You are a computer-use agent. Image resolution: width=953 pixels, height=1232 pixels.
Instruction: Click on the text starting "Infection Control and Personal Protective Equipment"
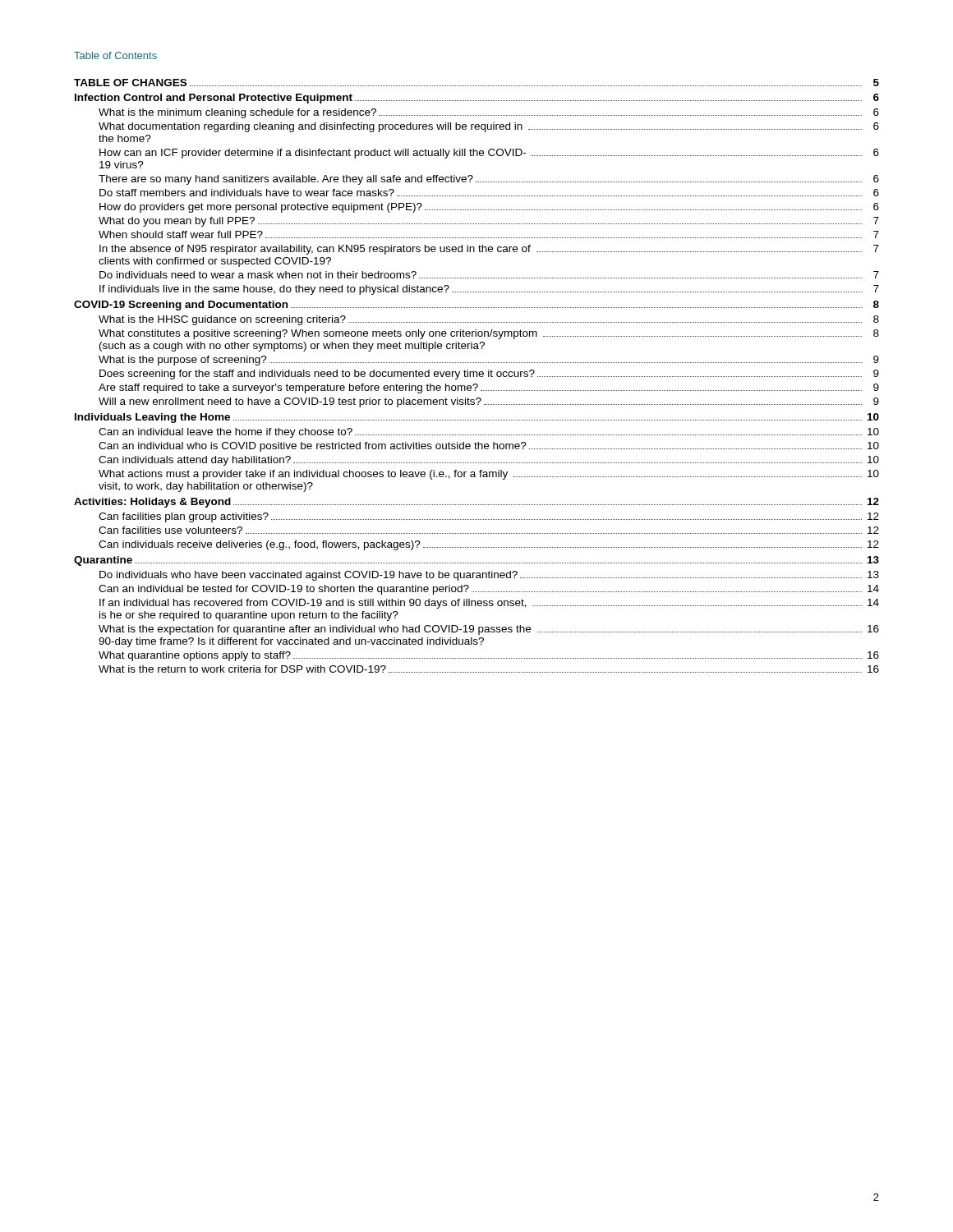click(x=476, y=97)
